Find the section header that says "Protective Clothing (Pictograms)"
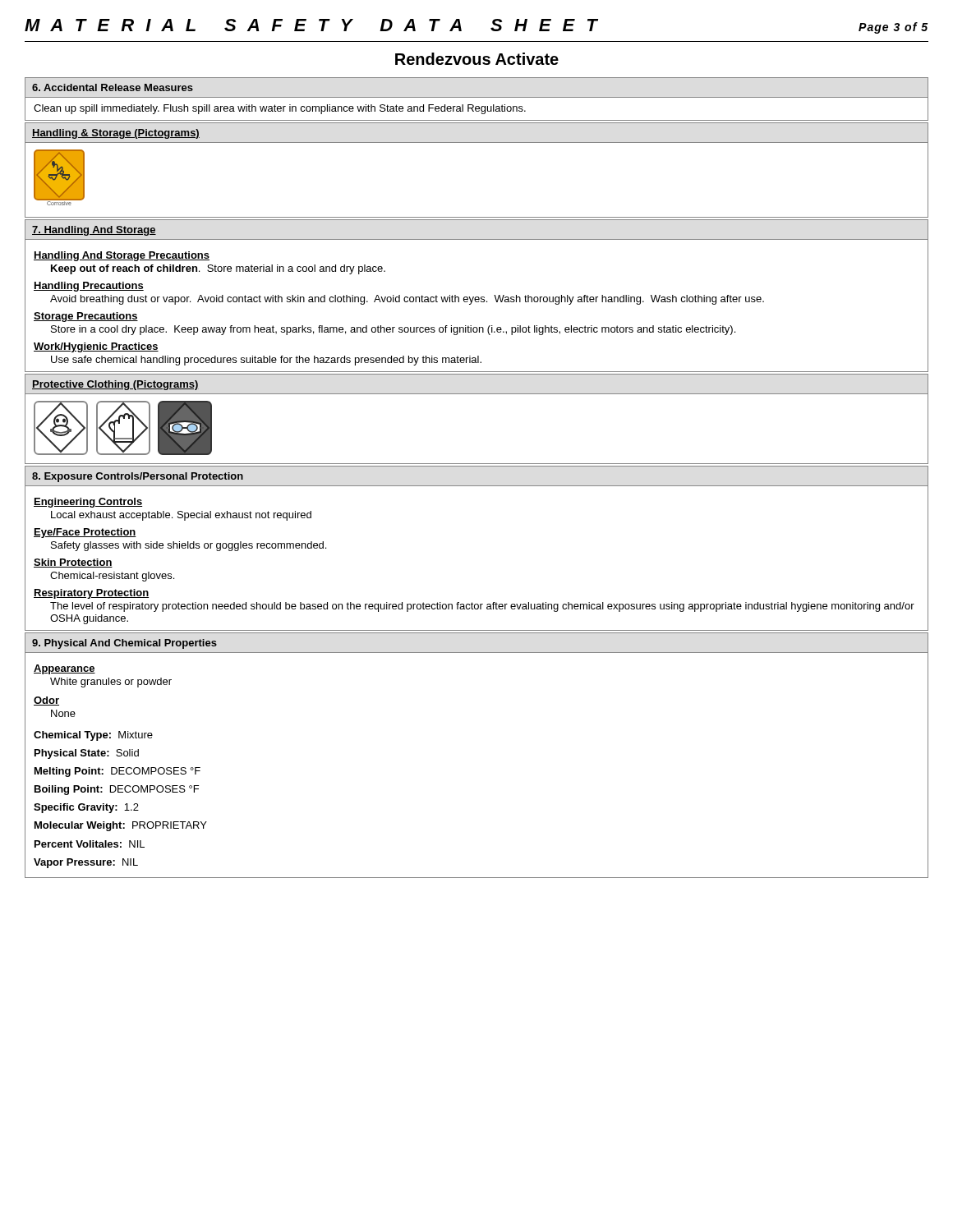 115,384
